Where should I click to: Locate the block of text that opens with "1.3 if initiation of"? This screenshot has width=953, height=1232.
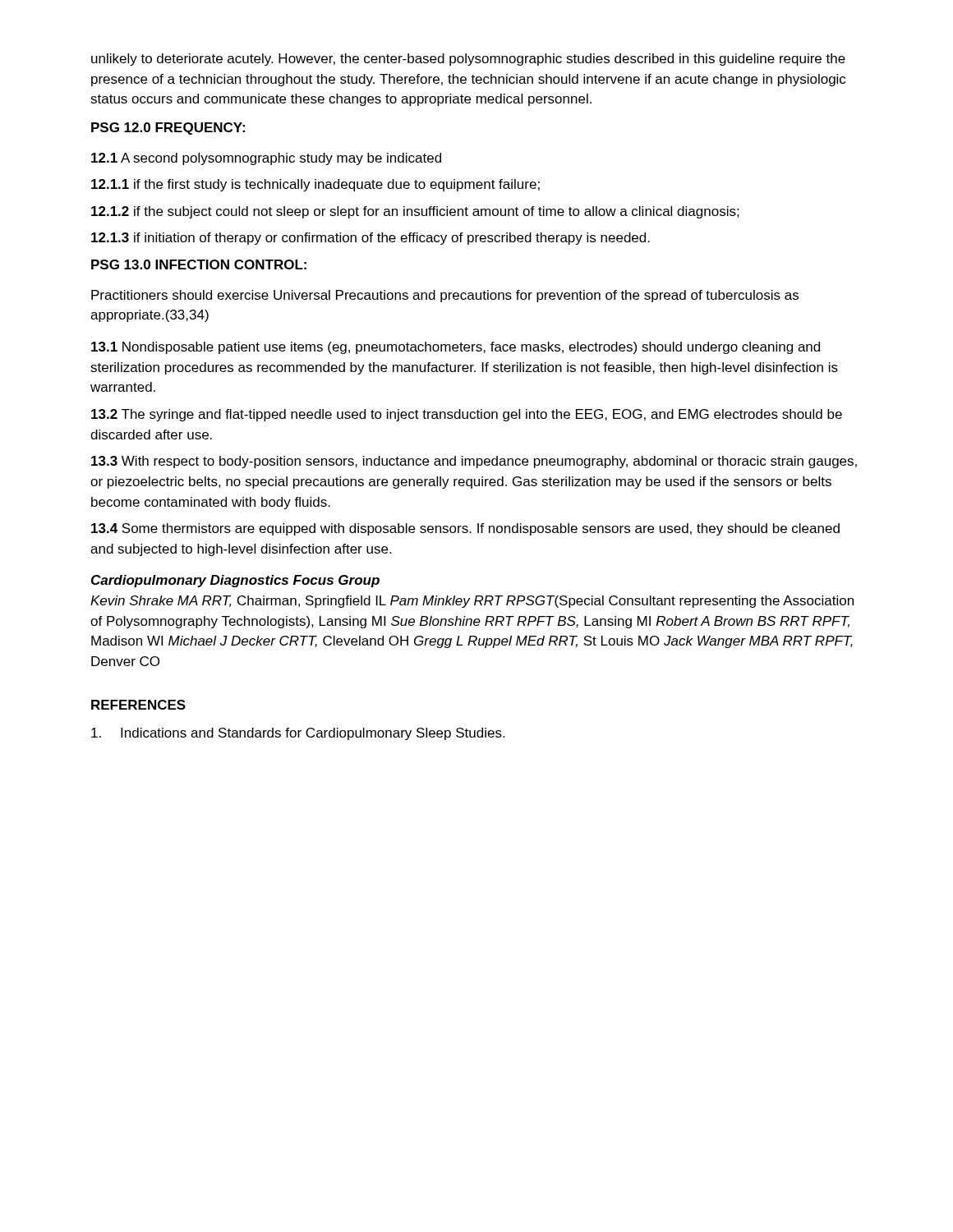370,238
